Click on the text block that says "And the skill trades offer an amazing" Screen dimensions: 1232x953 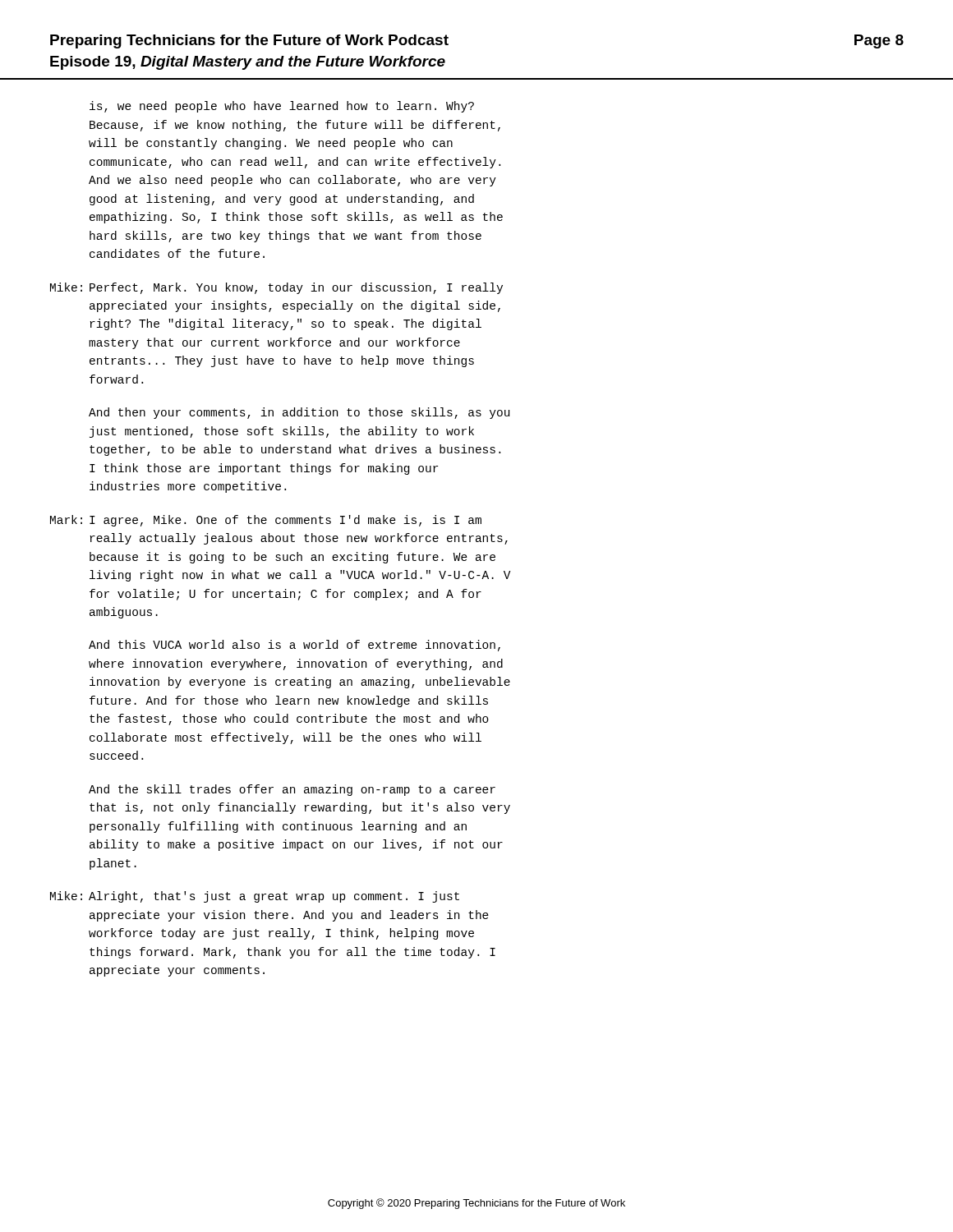tap(300, 827)
